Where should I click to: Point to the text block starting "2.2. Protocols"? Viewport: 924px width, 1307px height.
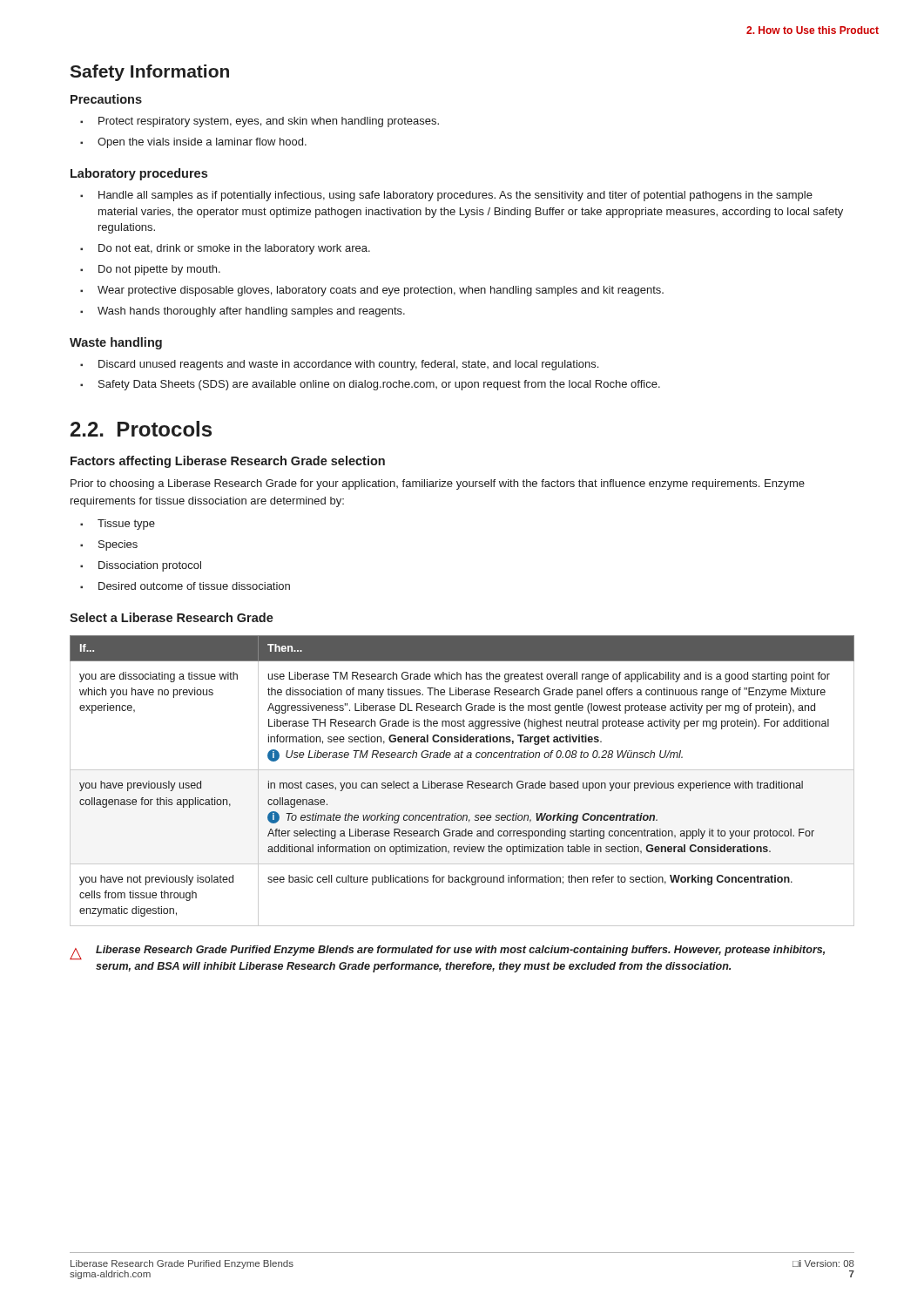141,429
